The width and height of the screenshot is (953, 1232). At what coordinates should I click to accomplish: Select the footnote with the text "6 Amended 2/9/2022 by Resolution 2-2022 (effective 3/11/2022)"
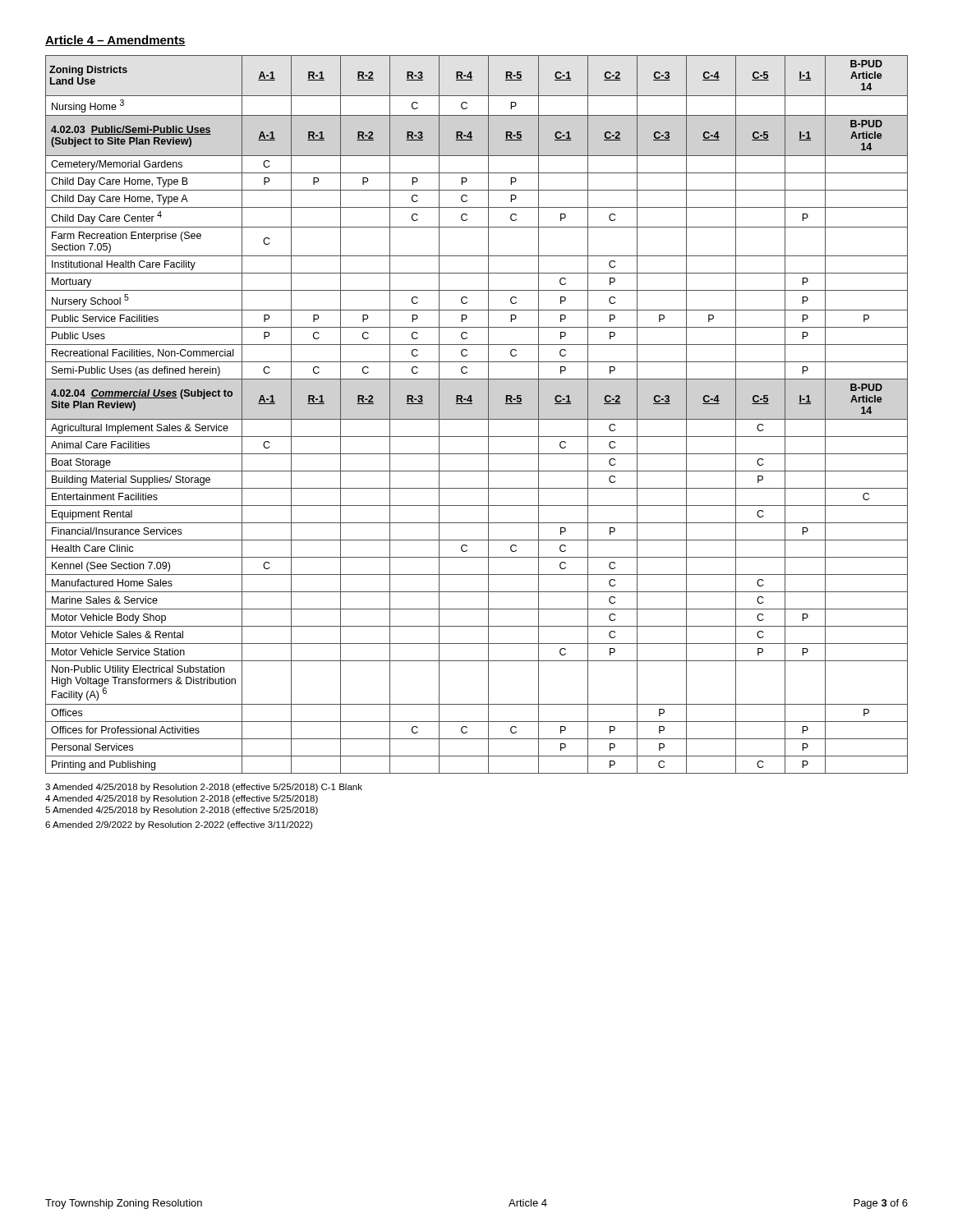[179, 824]
